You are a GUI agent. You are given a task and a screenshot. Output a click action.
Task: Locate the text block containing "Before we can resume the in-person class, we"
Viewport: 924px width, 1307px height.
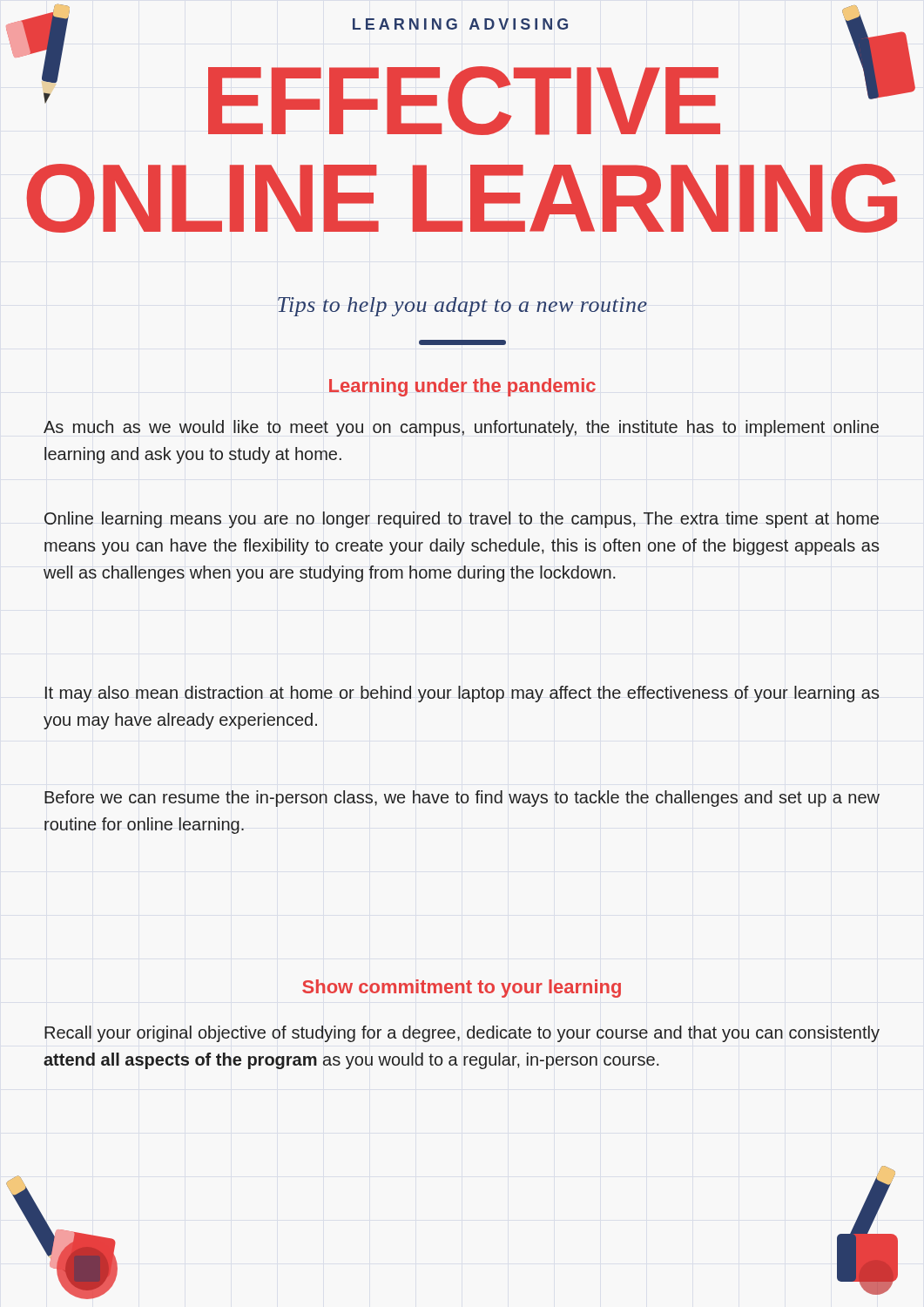(x=462, y=811)
